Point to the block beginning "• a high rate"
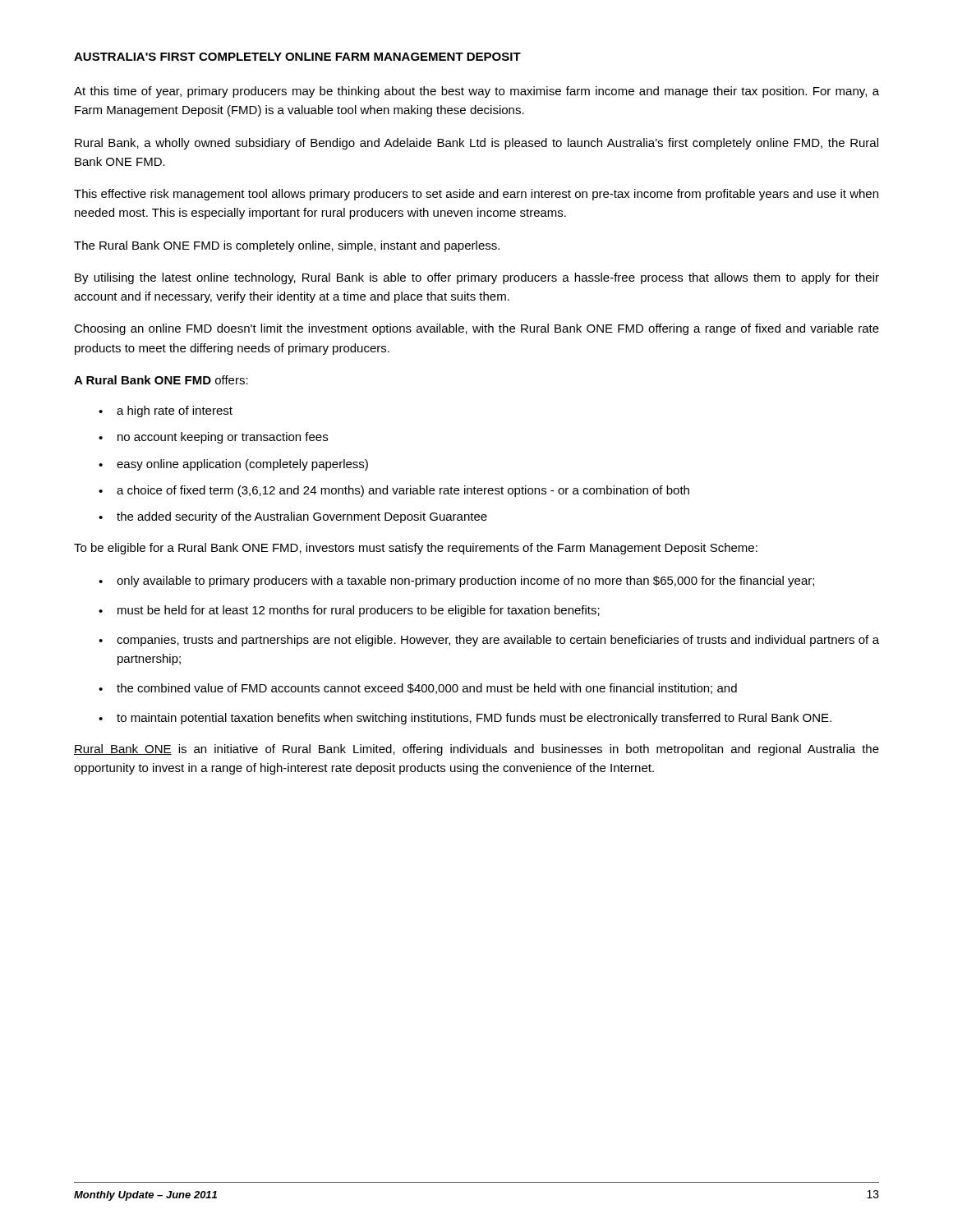 [x=166, y=411]
